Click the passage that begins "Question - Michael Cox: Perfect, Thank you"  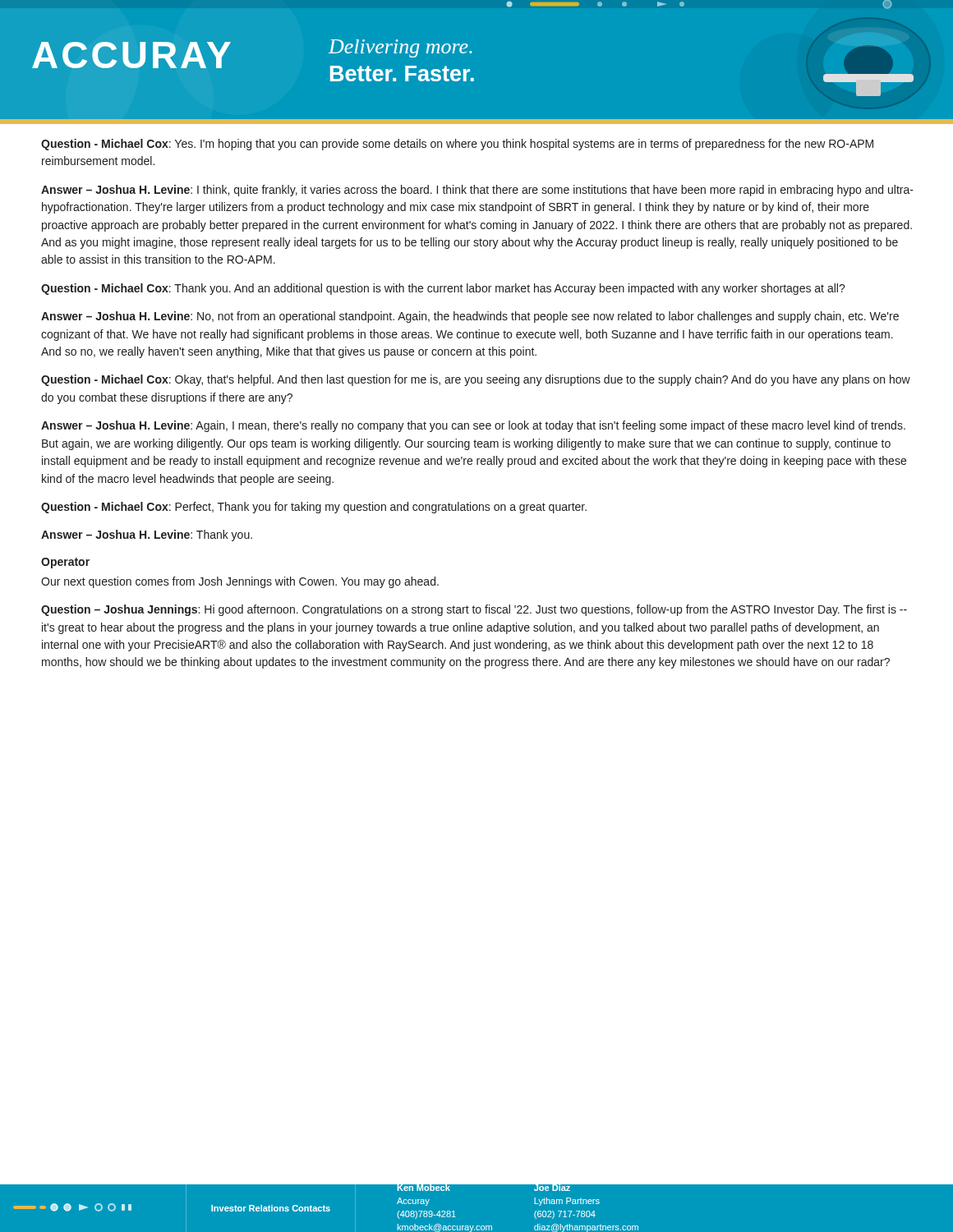[477, 507]
